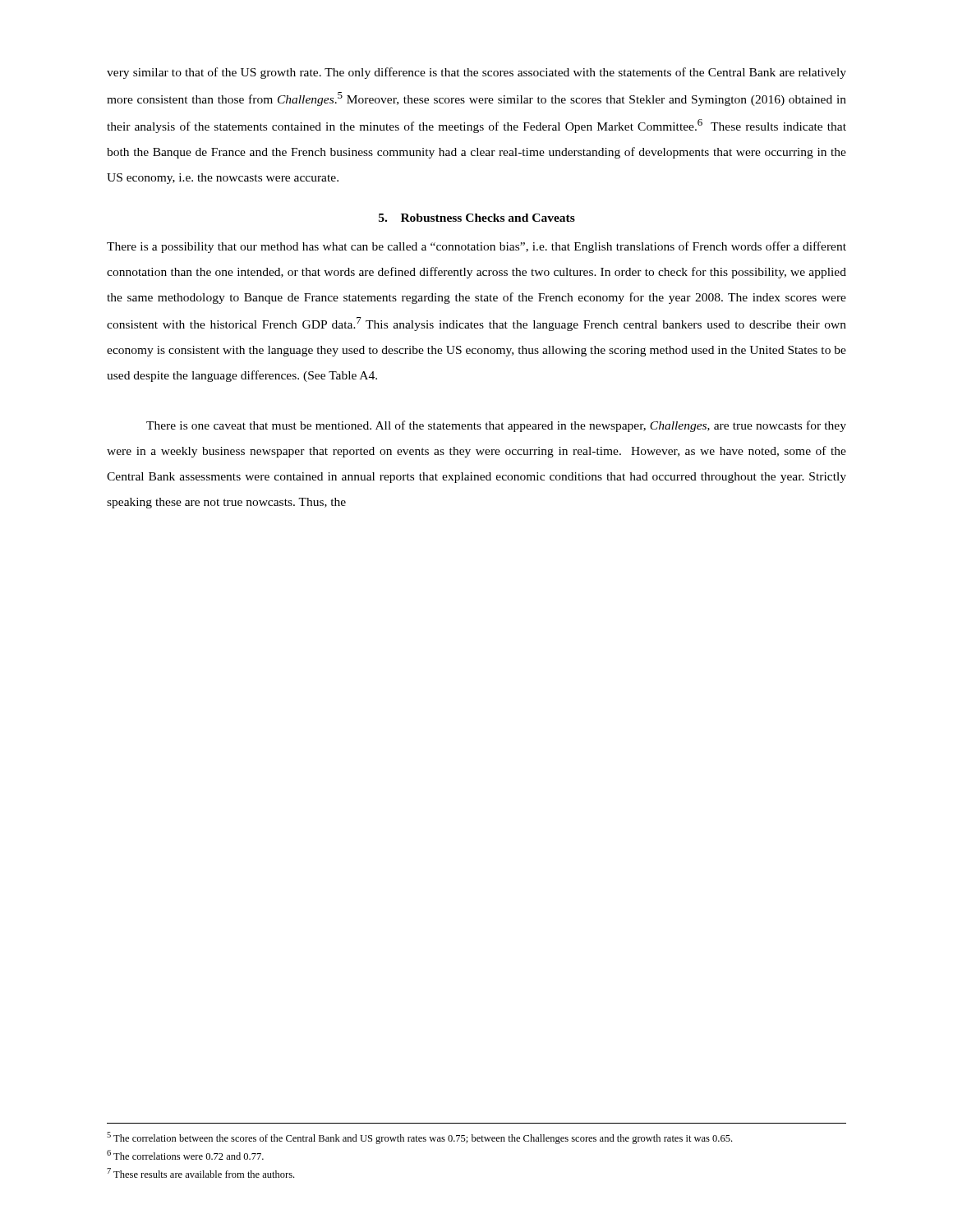953x1232 pixels.
Task: Navigate to the text block starting "6 The correlations were"
Action: tap(185, 1155)
